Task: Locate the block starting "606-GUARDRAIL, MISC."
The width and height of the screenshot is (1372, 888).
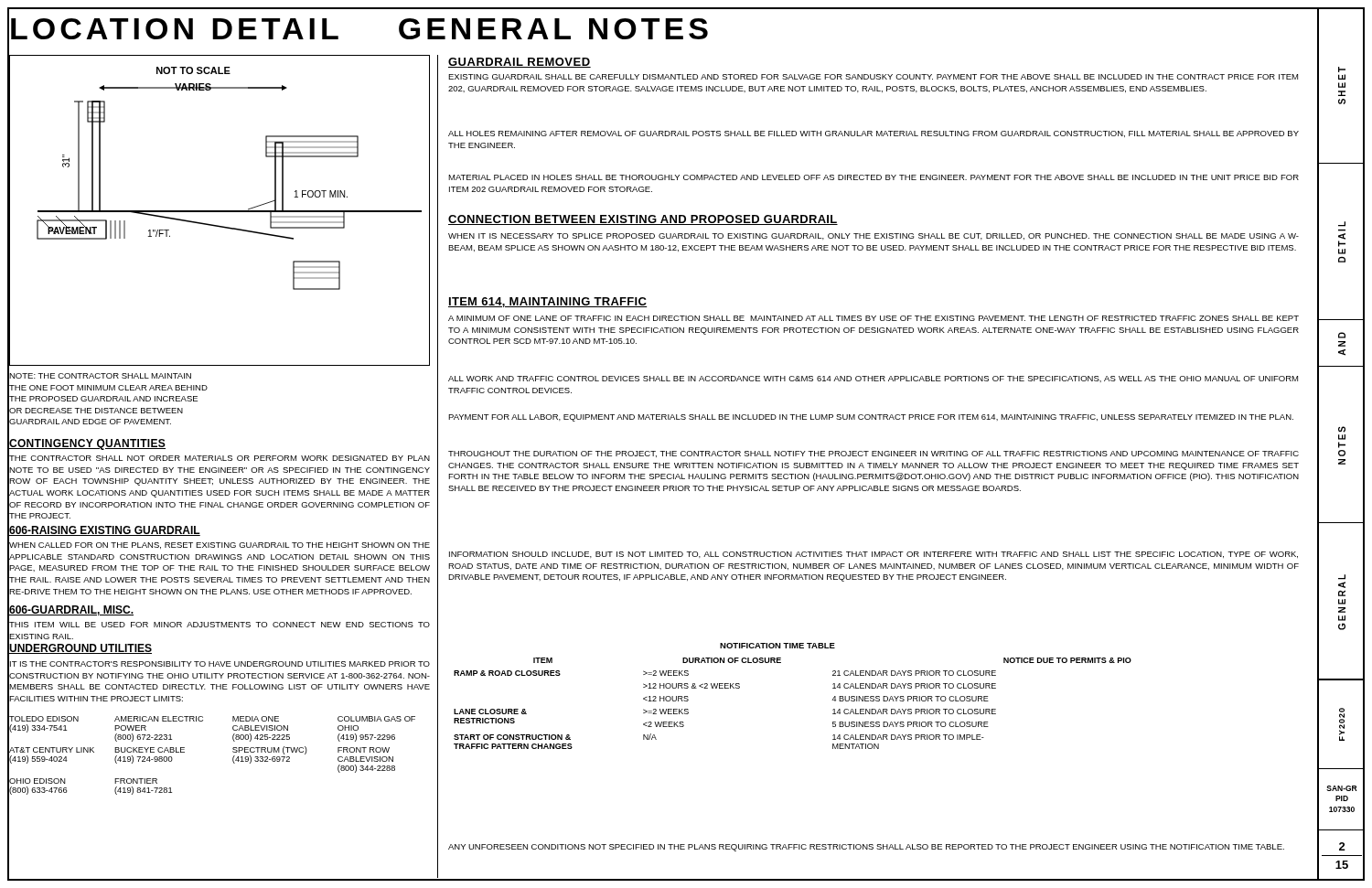Action: [x=71, y=610]
